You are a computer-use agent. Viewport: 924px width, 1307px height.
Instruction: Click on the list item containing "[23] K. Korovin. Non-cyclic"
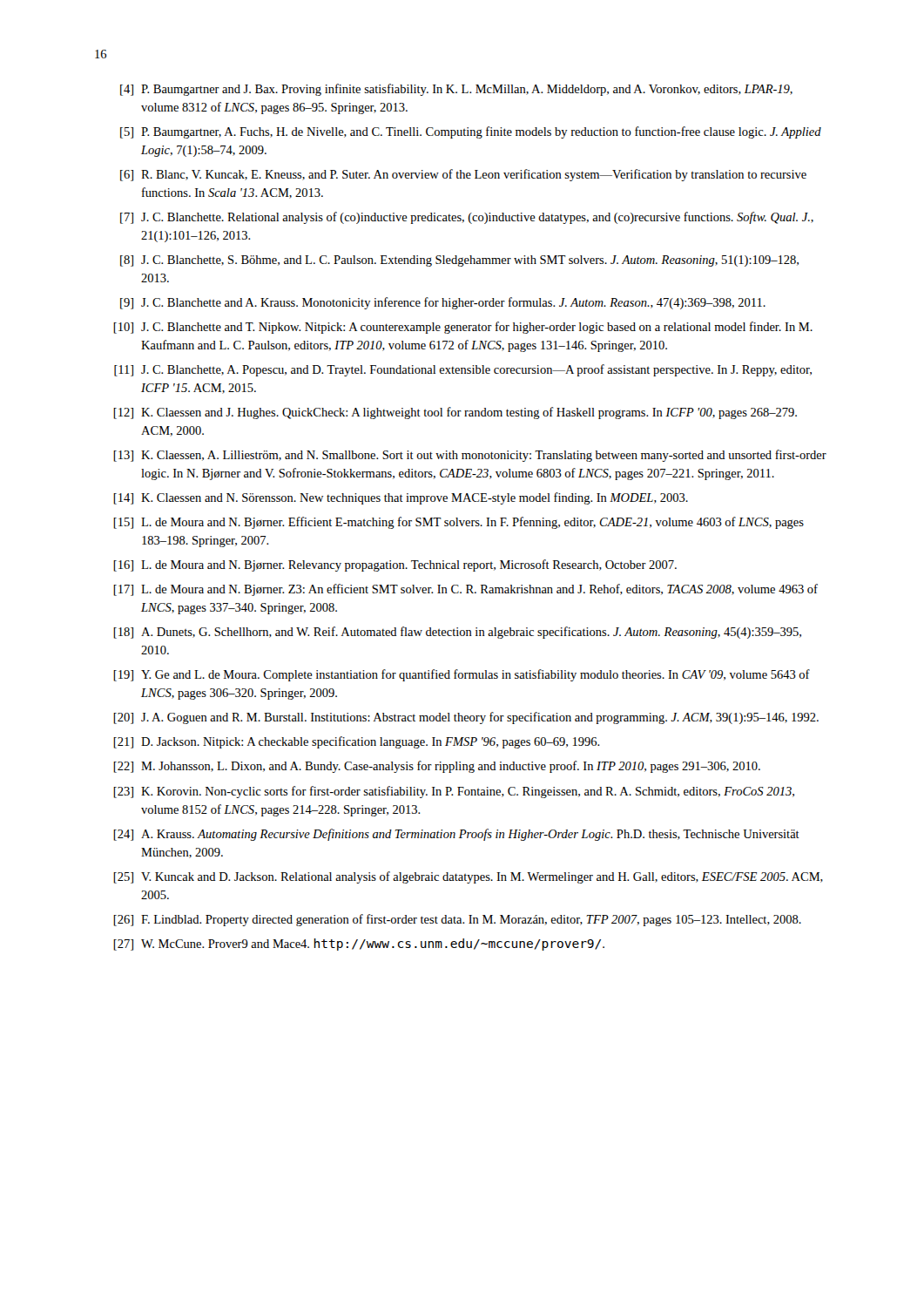point(462,800)
